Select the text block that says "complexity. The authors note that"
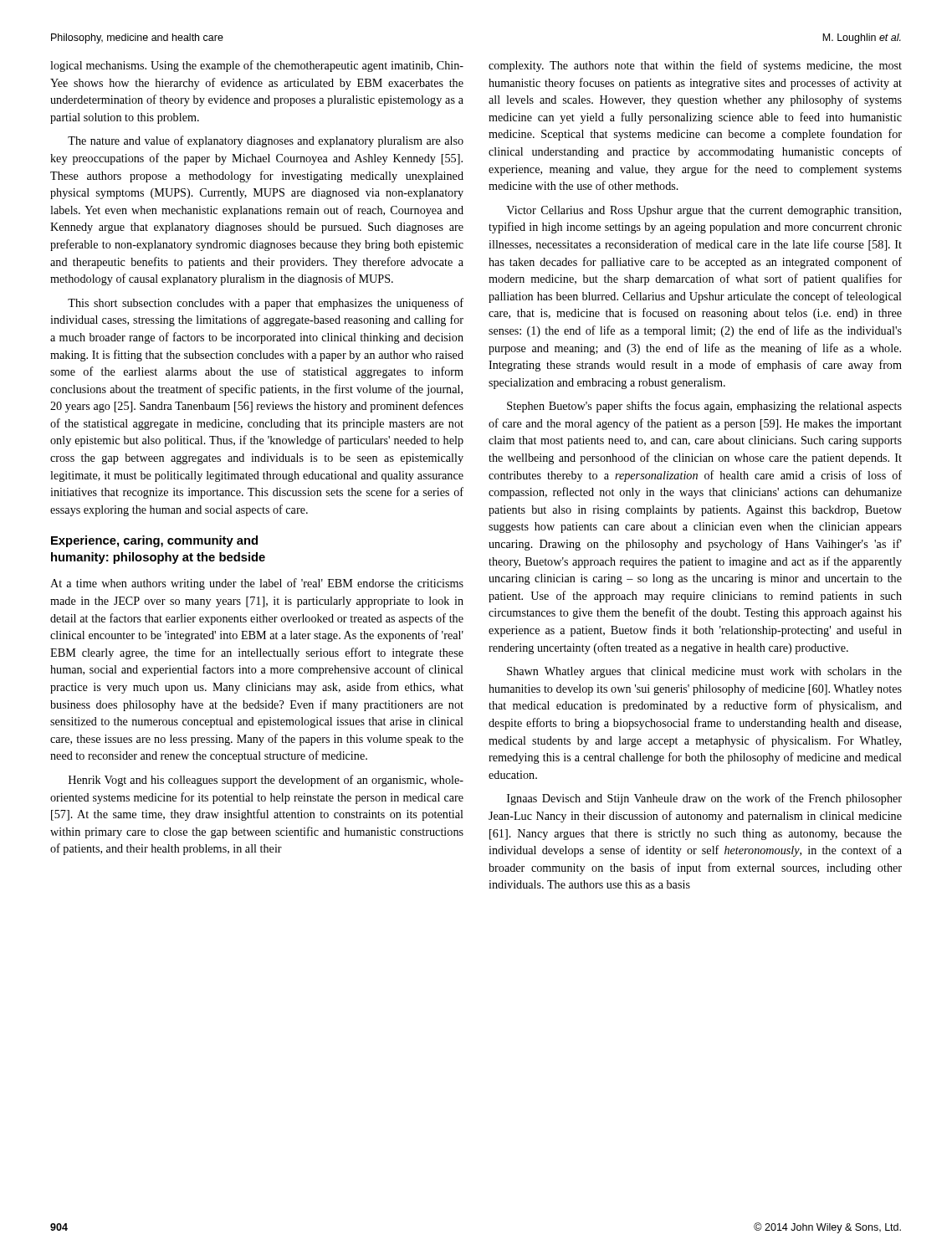952x1255 pixels. 695,126
